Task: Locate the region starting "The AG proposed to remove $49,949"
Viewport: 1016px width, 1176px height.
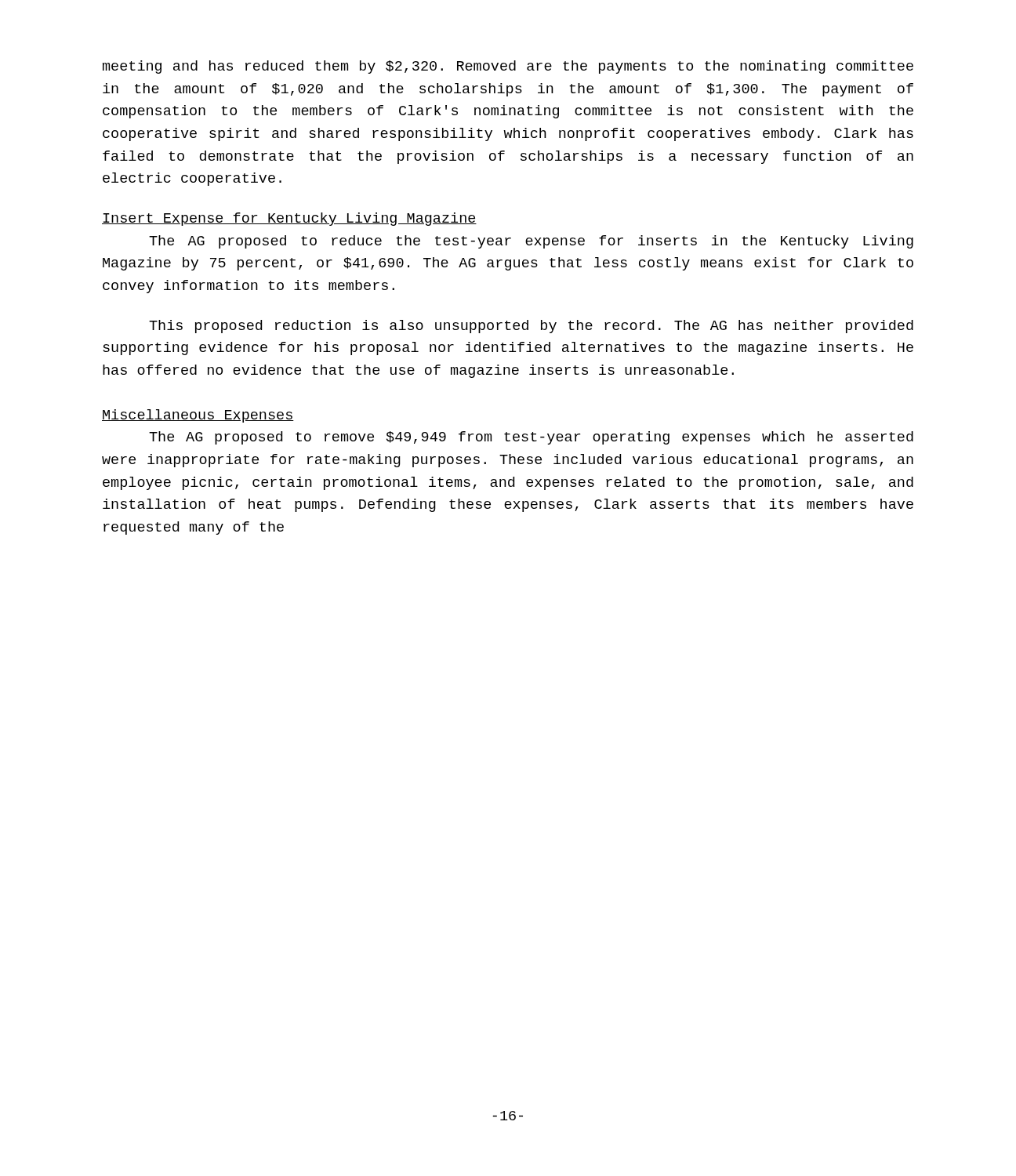Action: tap(508, 484)
